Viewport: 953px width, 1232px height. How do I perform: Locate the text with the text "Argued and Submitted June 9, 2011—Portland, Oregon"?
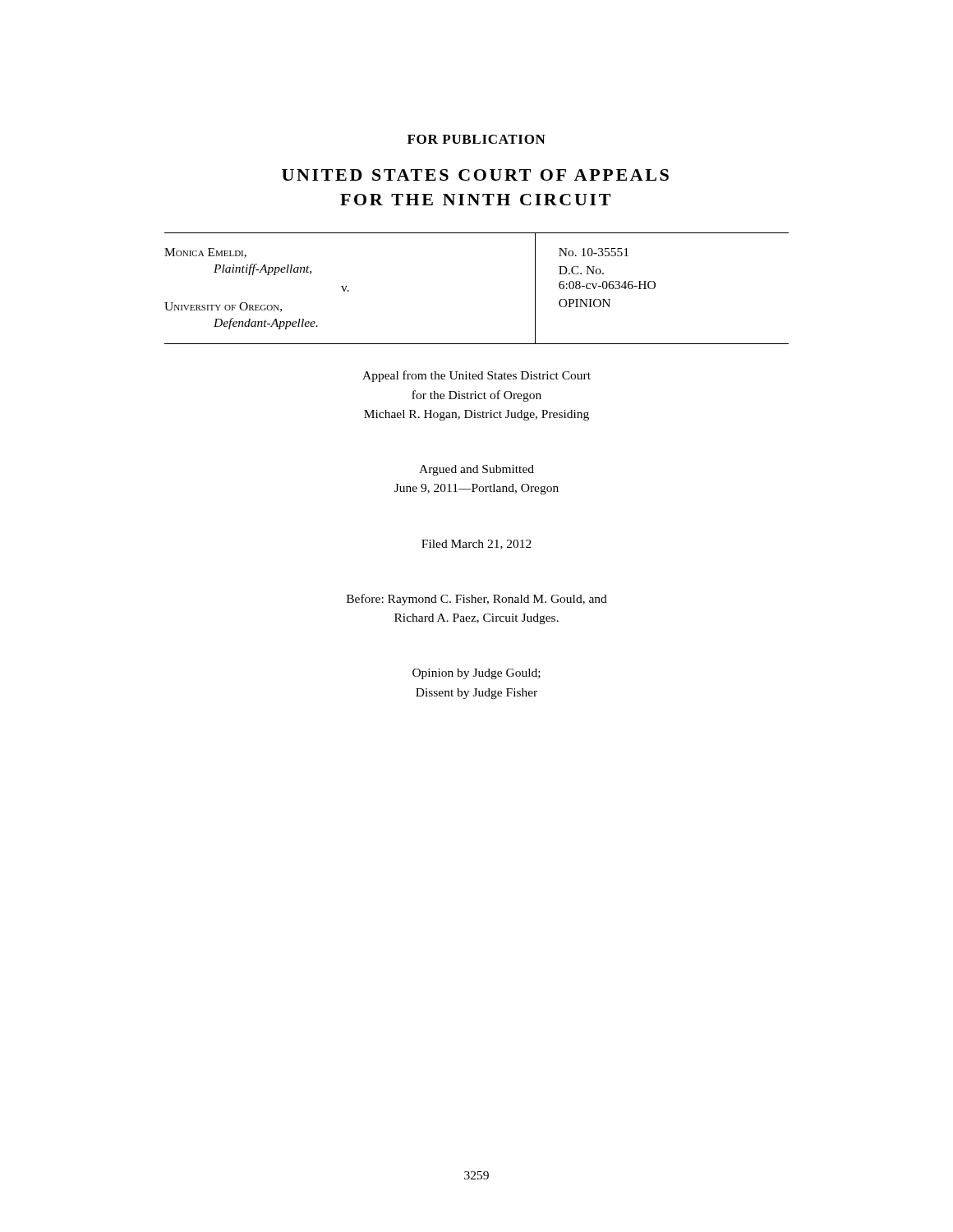[476, 478]
